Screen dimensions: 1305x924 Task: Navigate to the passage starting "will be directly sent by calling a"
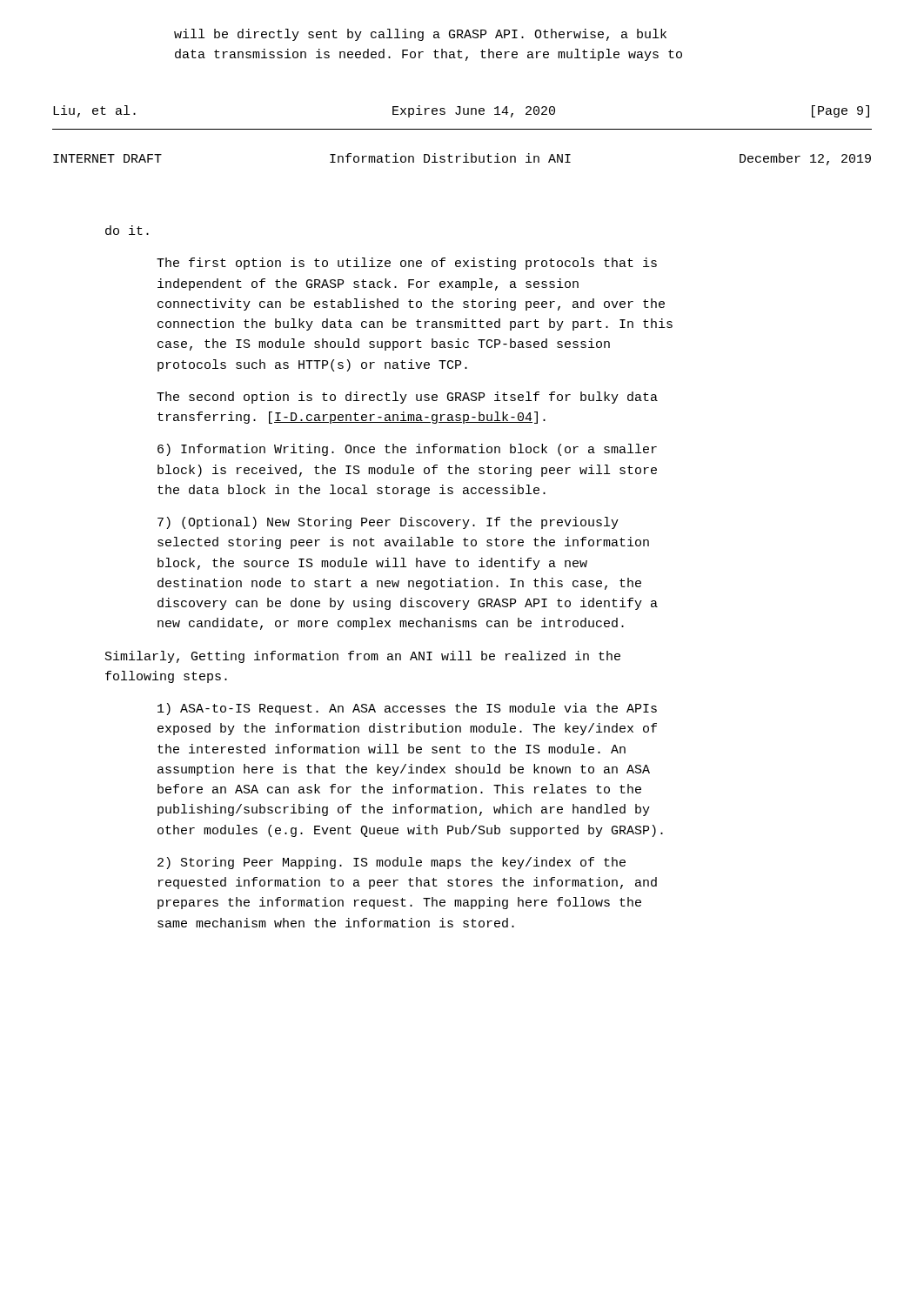point(429,45)
